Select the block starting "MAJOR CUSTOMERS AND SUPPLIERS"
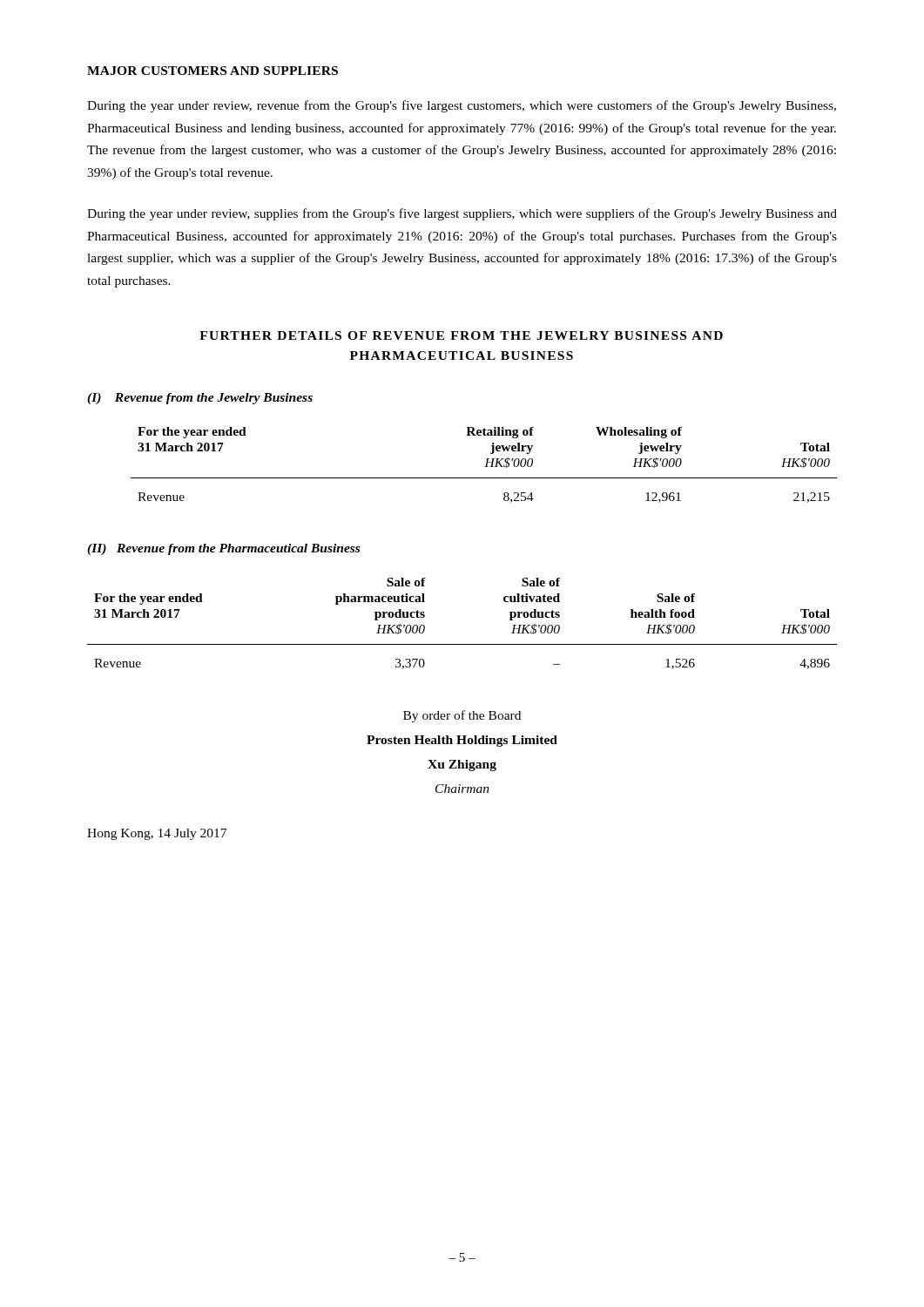This screenshot has height=1307, width=924. click(213, 70)
